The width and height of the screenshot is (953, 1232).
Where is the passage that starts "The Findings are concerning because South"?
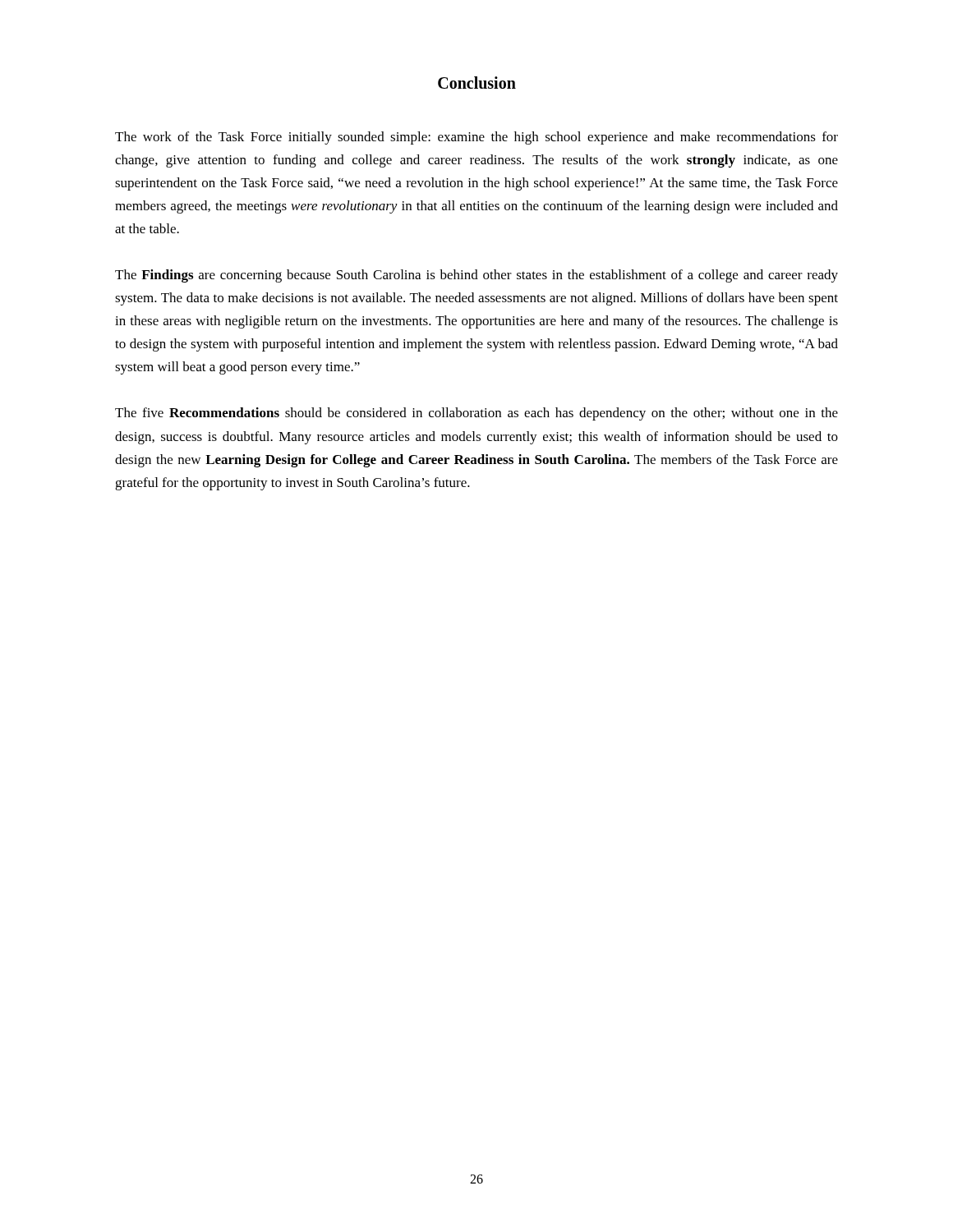coord(476,321)
